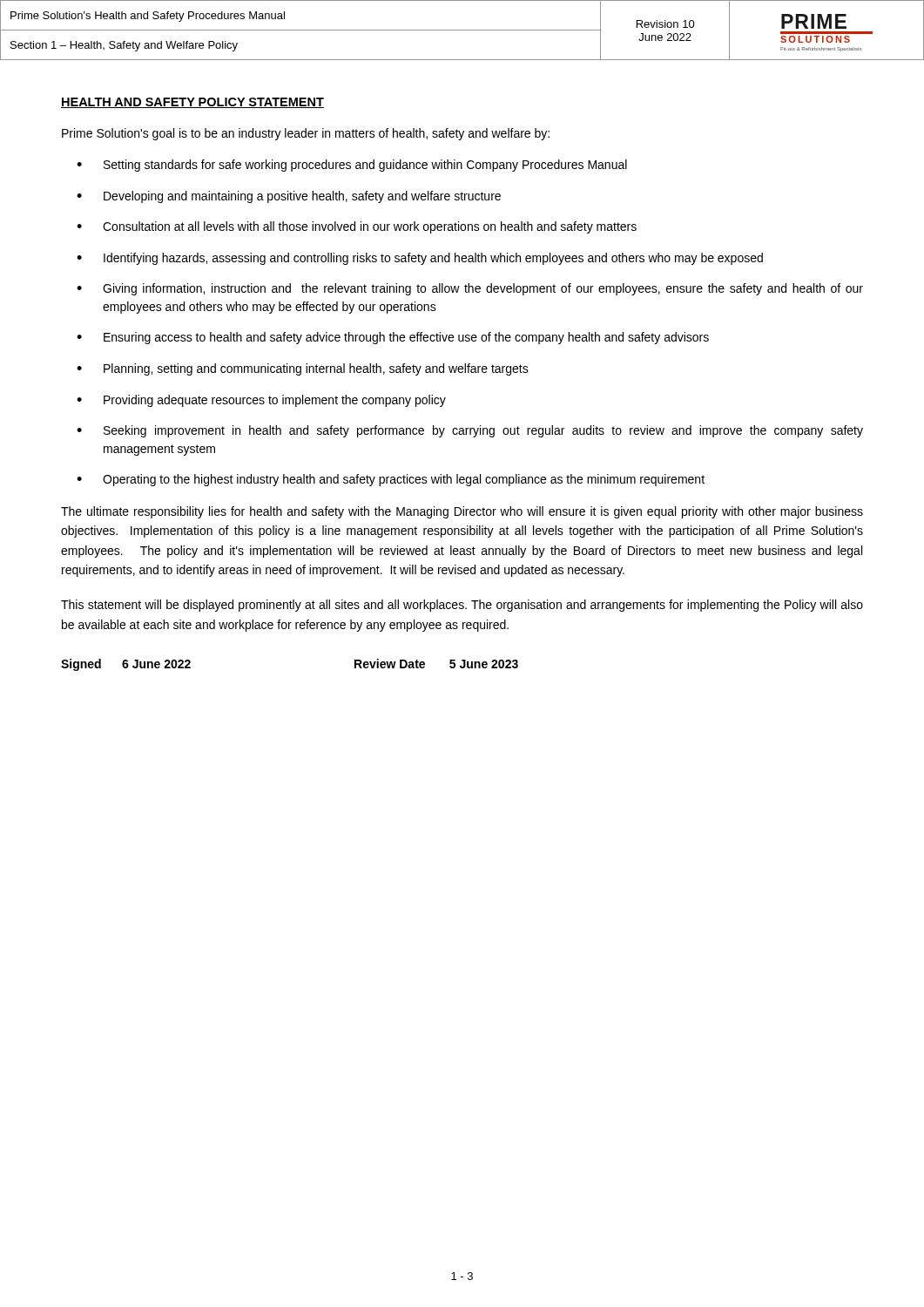Find the text starting "• Ensuring access to health and safety"

click(470, 338)
